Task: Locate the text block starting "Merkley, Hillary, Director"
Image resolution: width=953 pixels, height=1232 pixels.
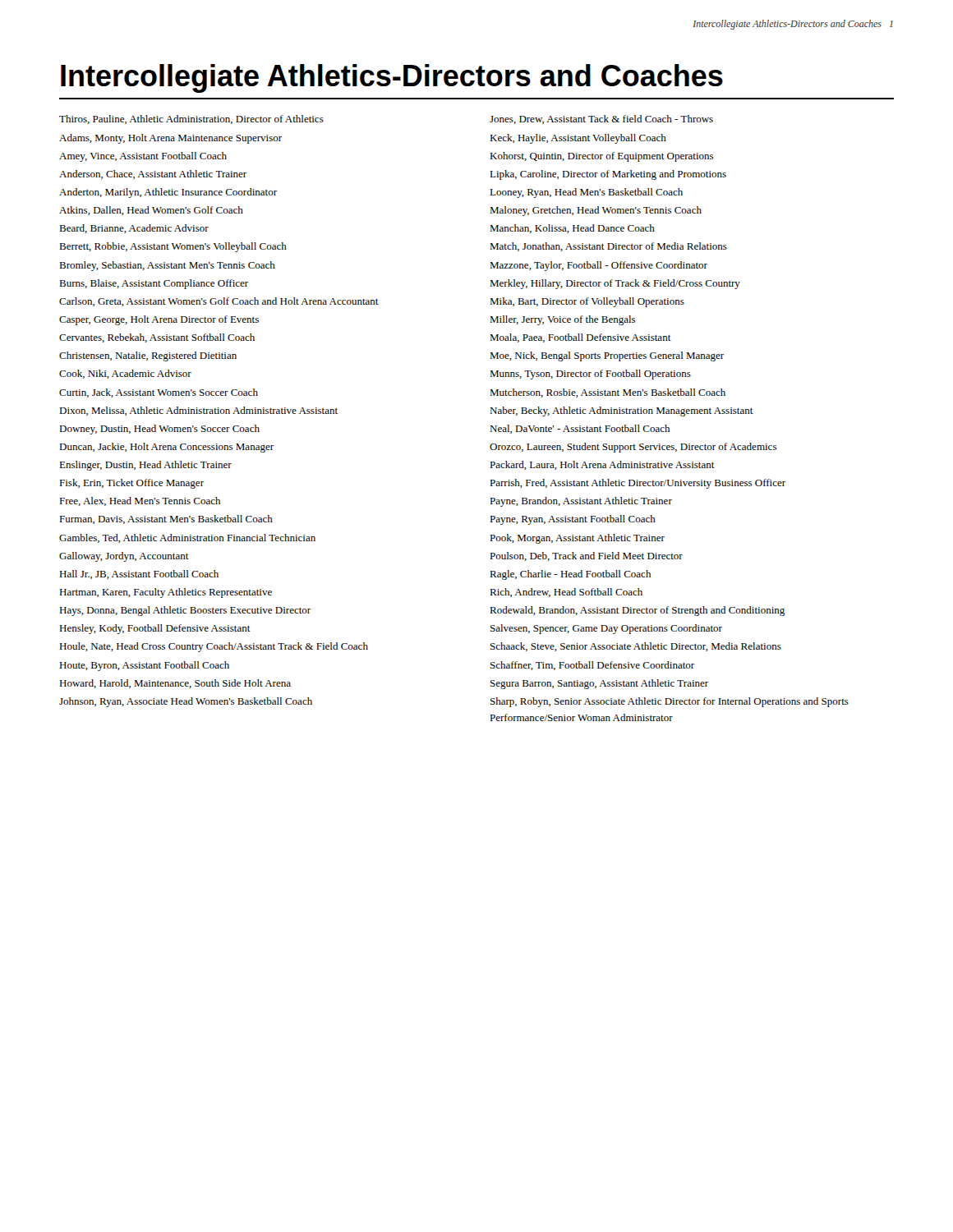Action: [615, 283]
